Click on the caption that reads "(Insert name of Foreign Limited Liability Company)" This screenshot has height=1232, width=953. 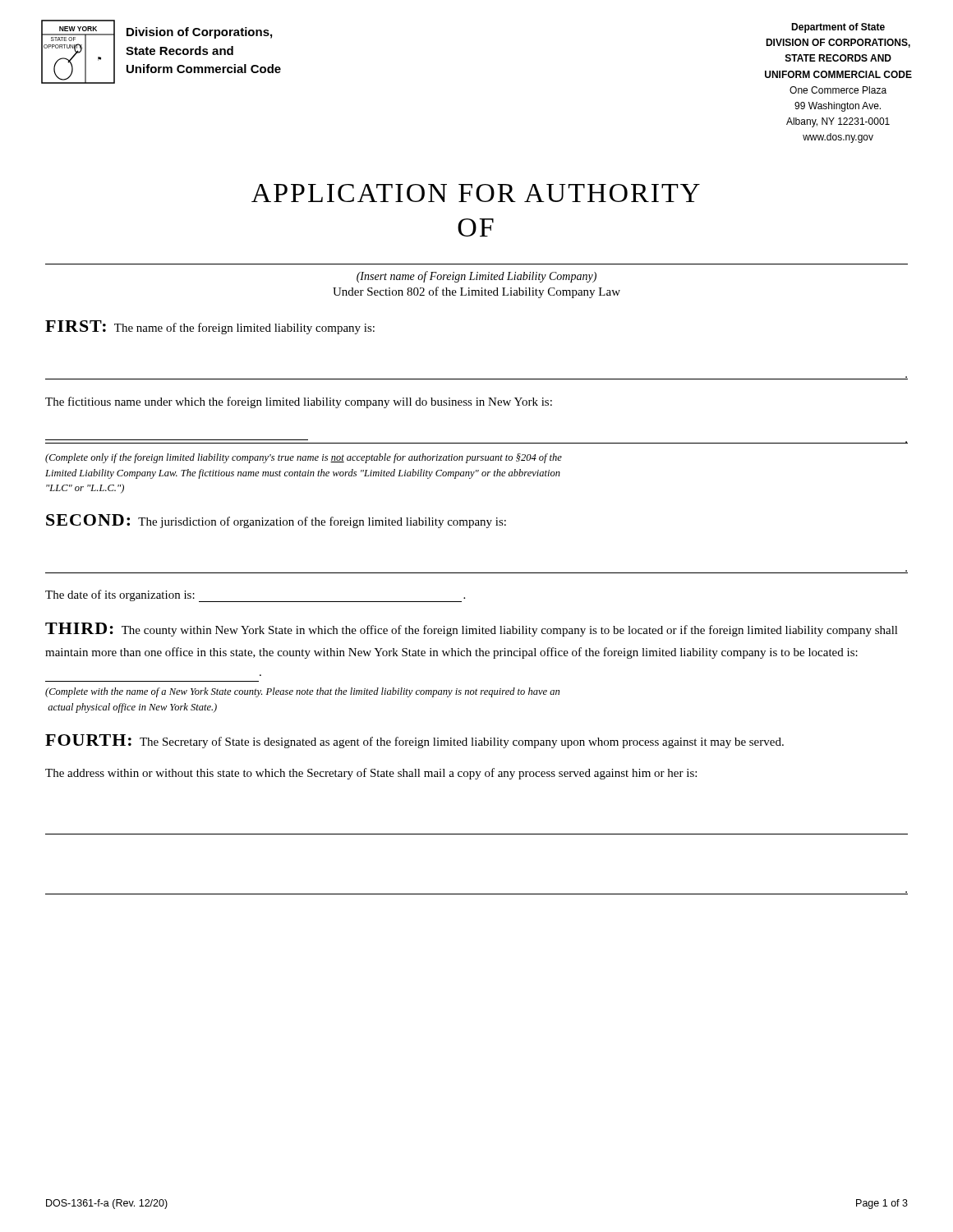pos(476,276)
